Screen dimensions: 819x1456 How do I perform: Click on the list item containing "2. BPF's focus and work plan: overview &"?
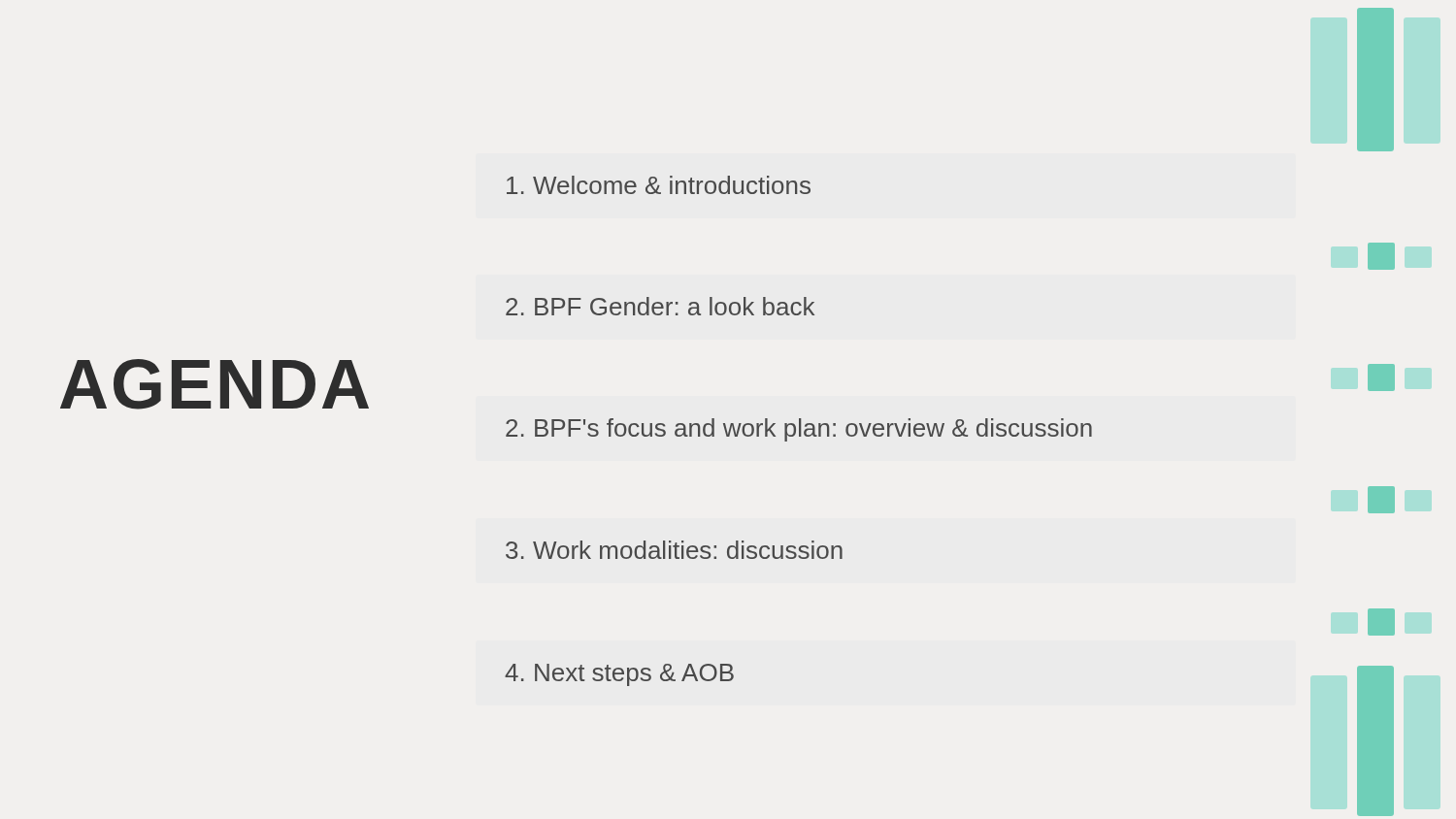(x=799, y=428)
